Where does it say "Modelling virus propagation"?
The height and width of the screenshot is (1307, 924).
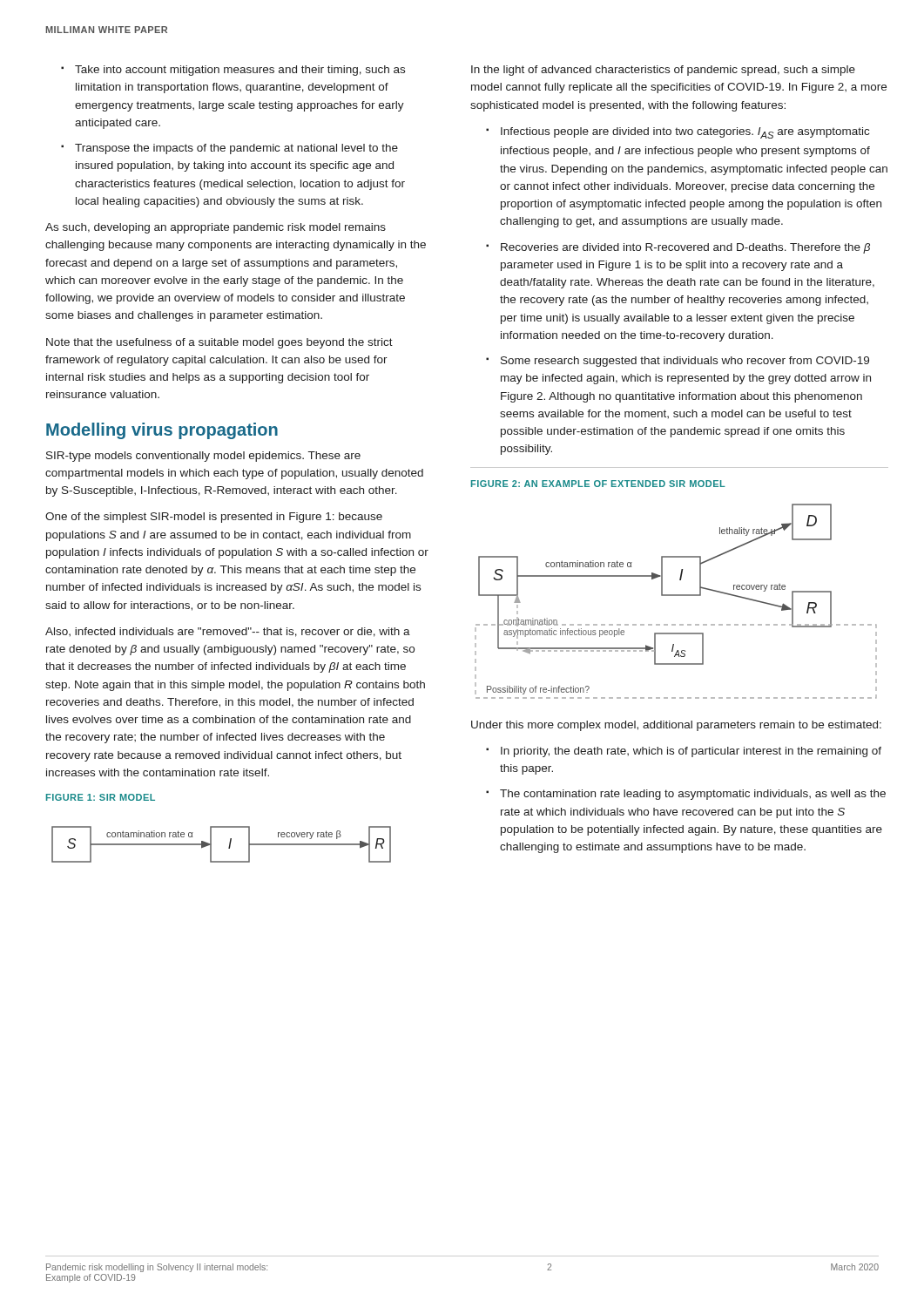click(x=162, y=429)
